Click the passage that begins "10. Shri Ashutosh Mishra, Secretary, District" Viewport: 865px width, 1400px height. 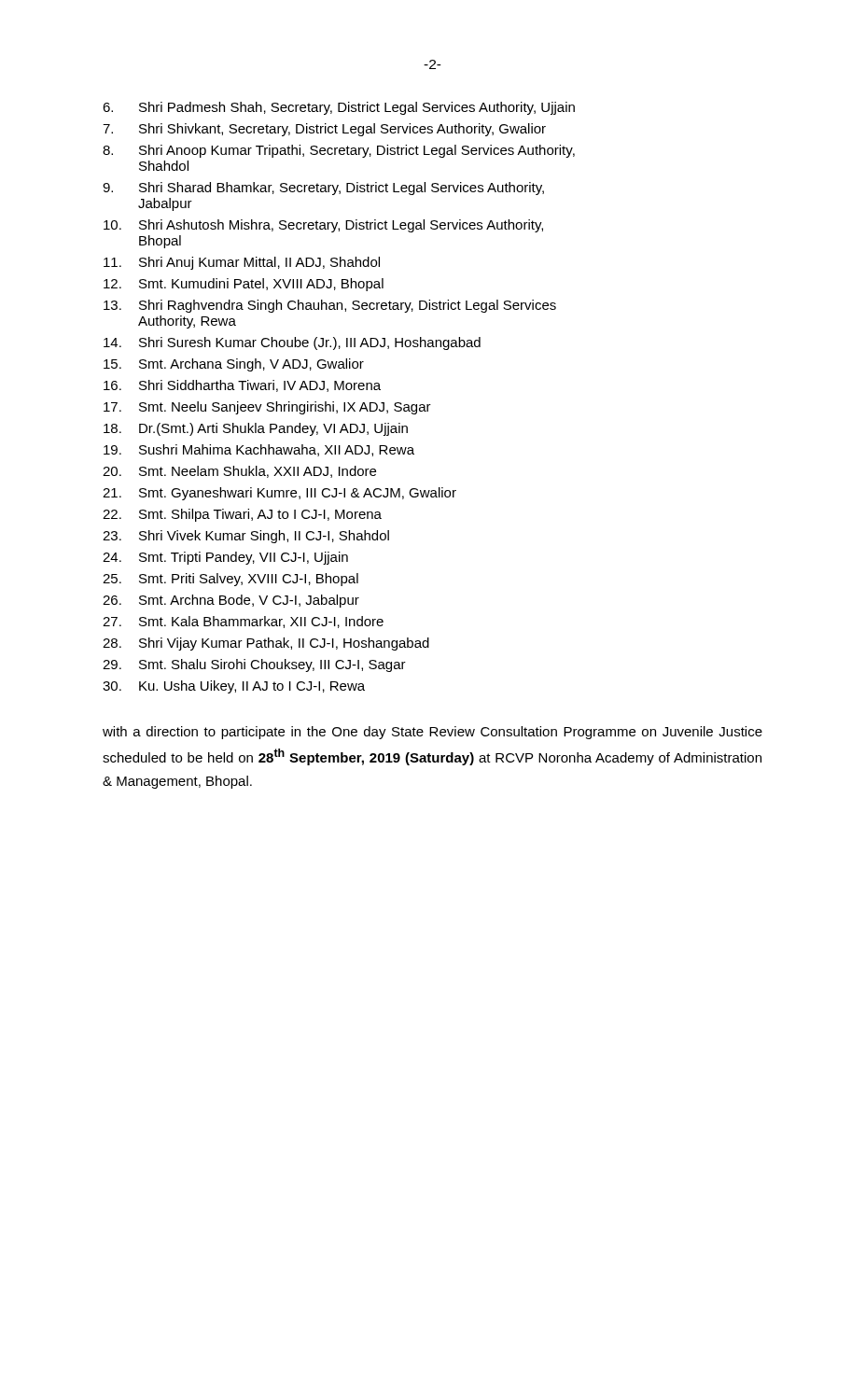pos(432,232)
